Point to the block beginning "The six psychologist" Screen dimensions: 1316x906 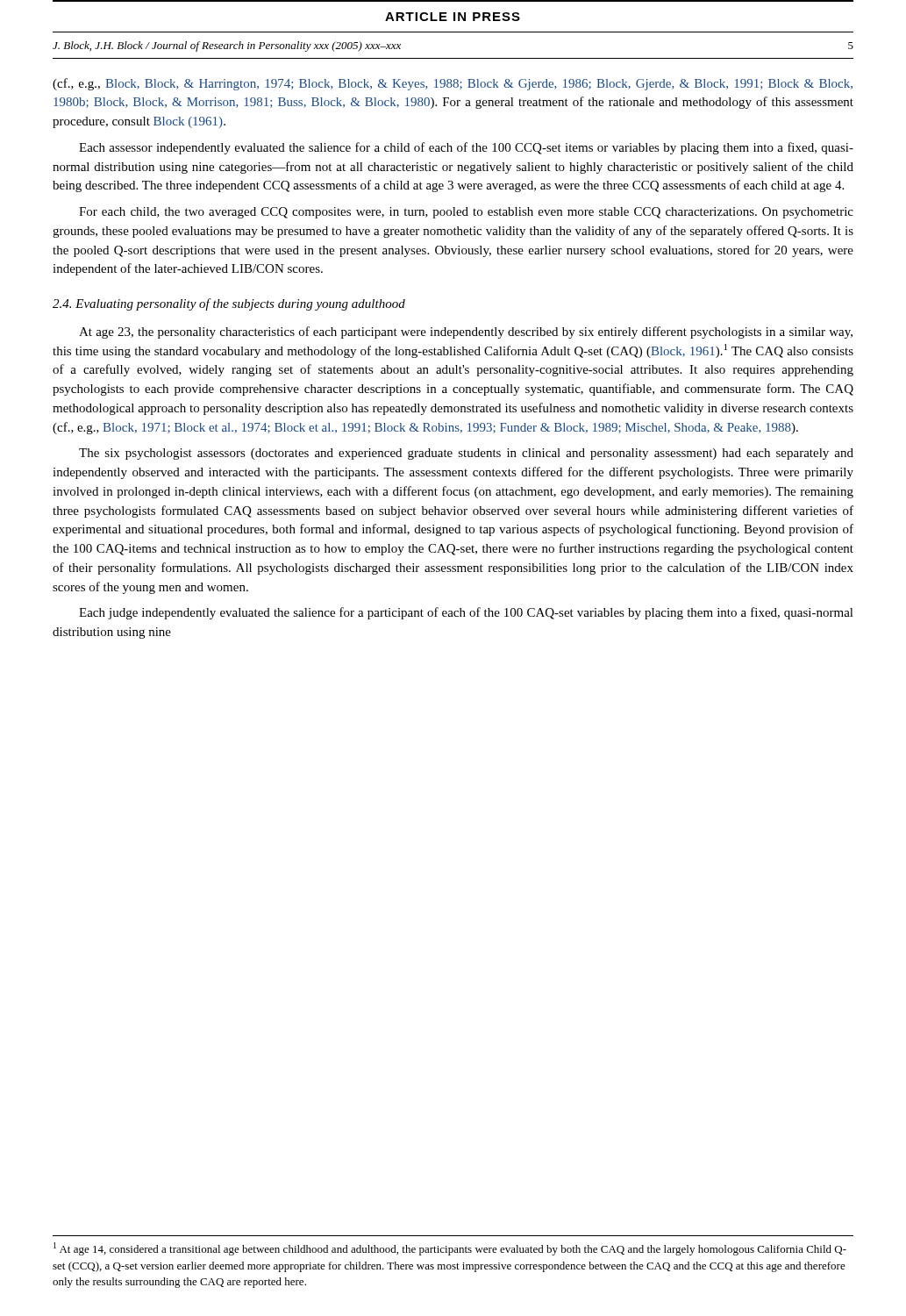(x=453, y=521)
